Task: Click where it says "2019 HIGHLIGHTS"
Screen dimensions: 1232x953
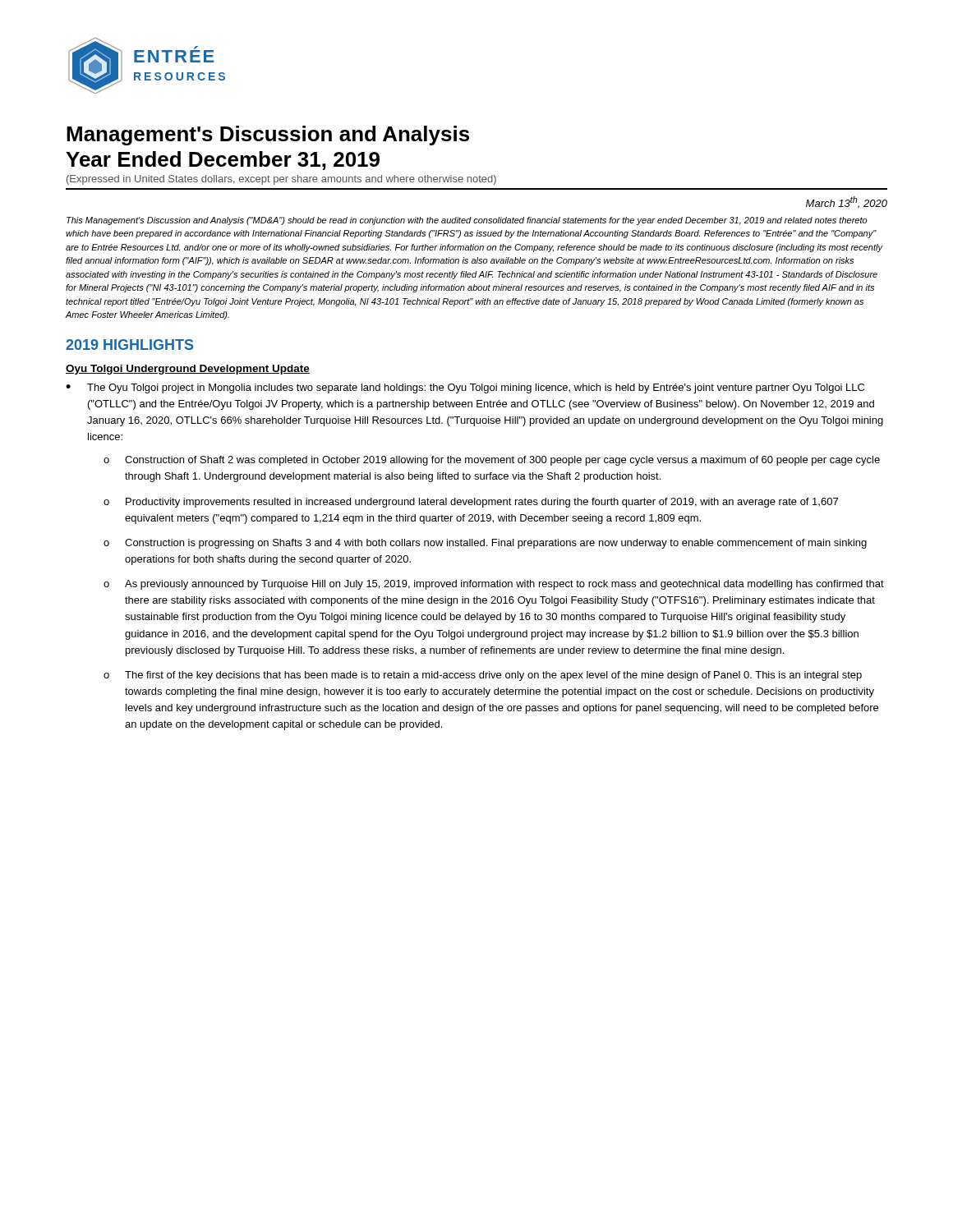Action: click(x=130, y=345)
